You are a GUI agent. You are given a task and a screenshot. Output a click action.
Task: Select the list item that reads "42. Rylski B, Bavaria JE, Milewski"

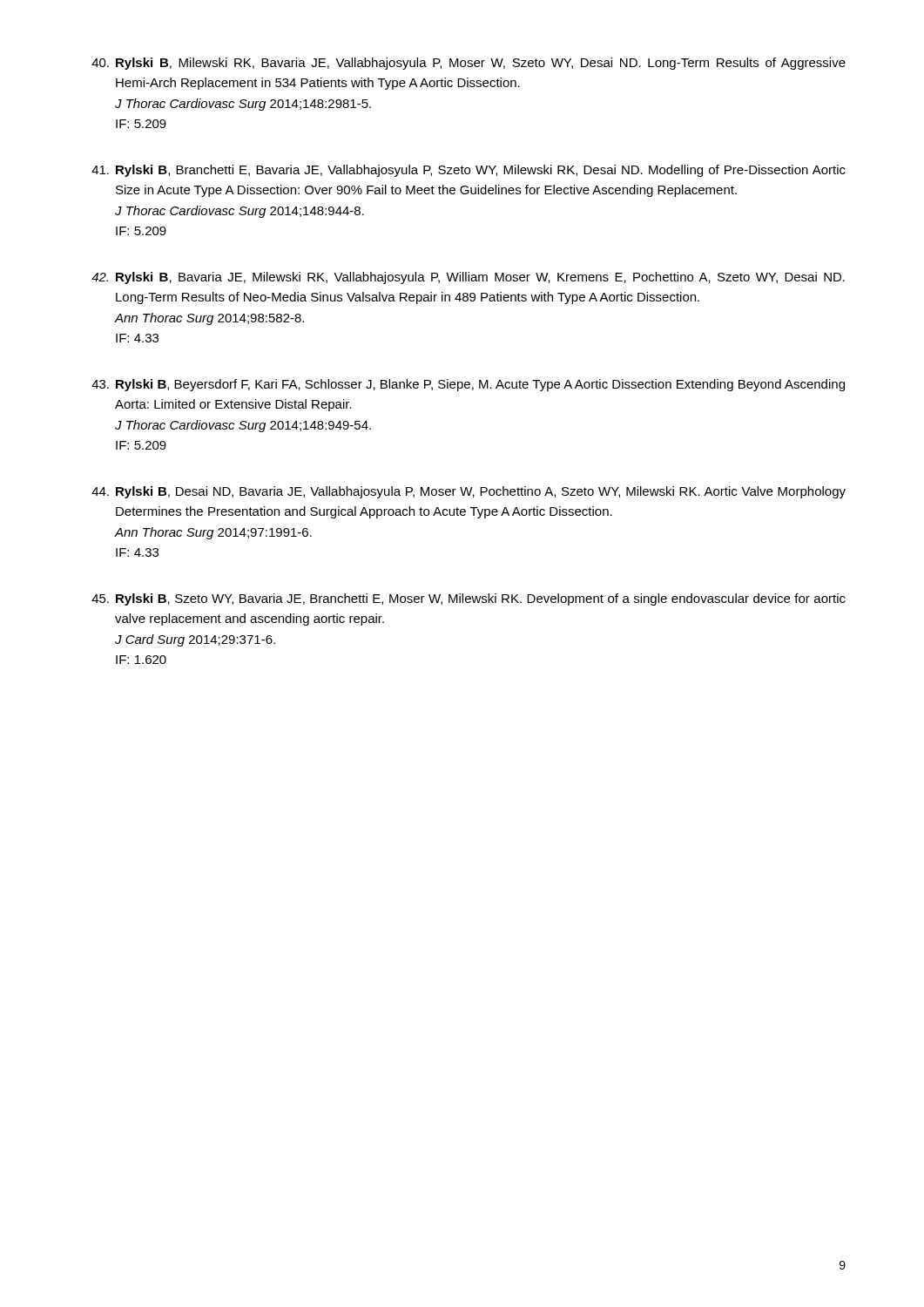click(x=462, y=307)
